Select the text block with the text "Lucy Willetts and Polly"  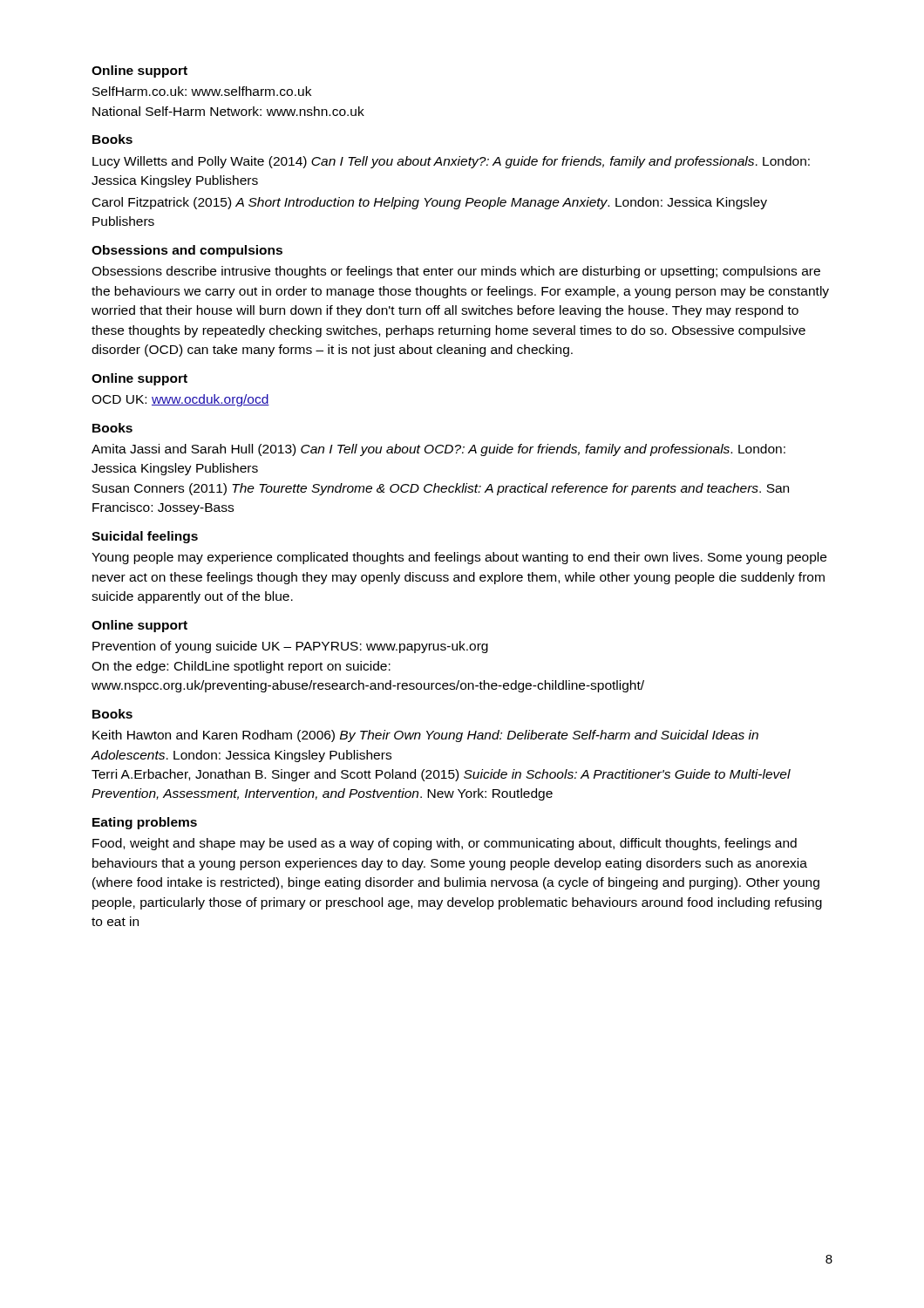coord(451,171)
